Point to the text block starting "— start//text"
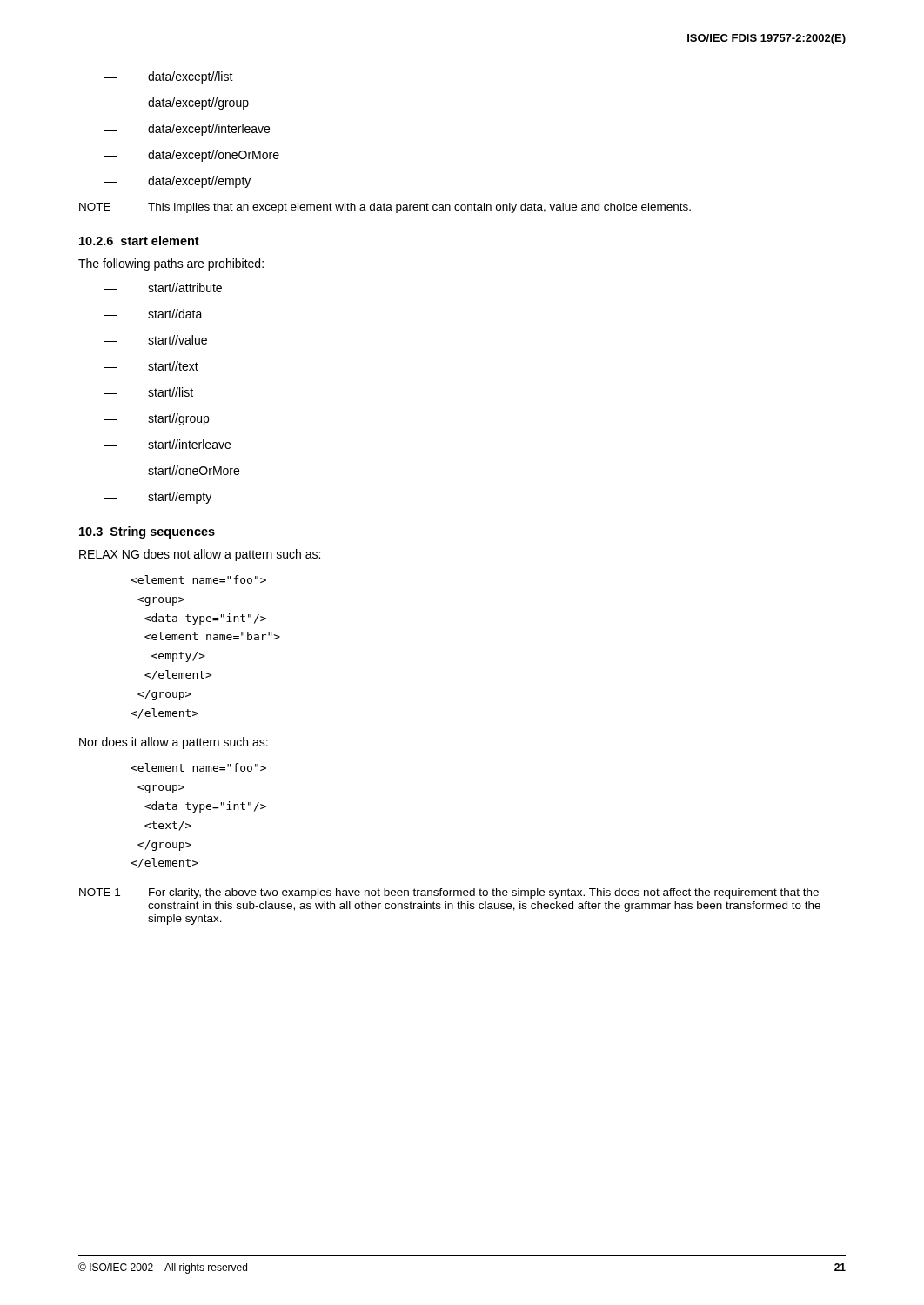The height and width of the screenshot is (1305, 924). [x=151, y=366]
